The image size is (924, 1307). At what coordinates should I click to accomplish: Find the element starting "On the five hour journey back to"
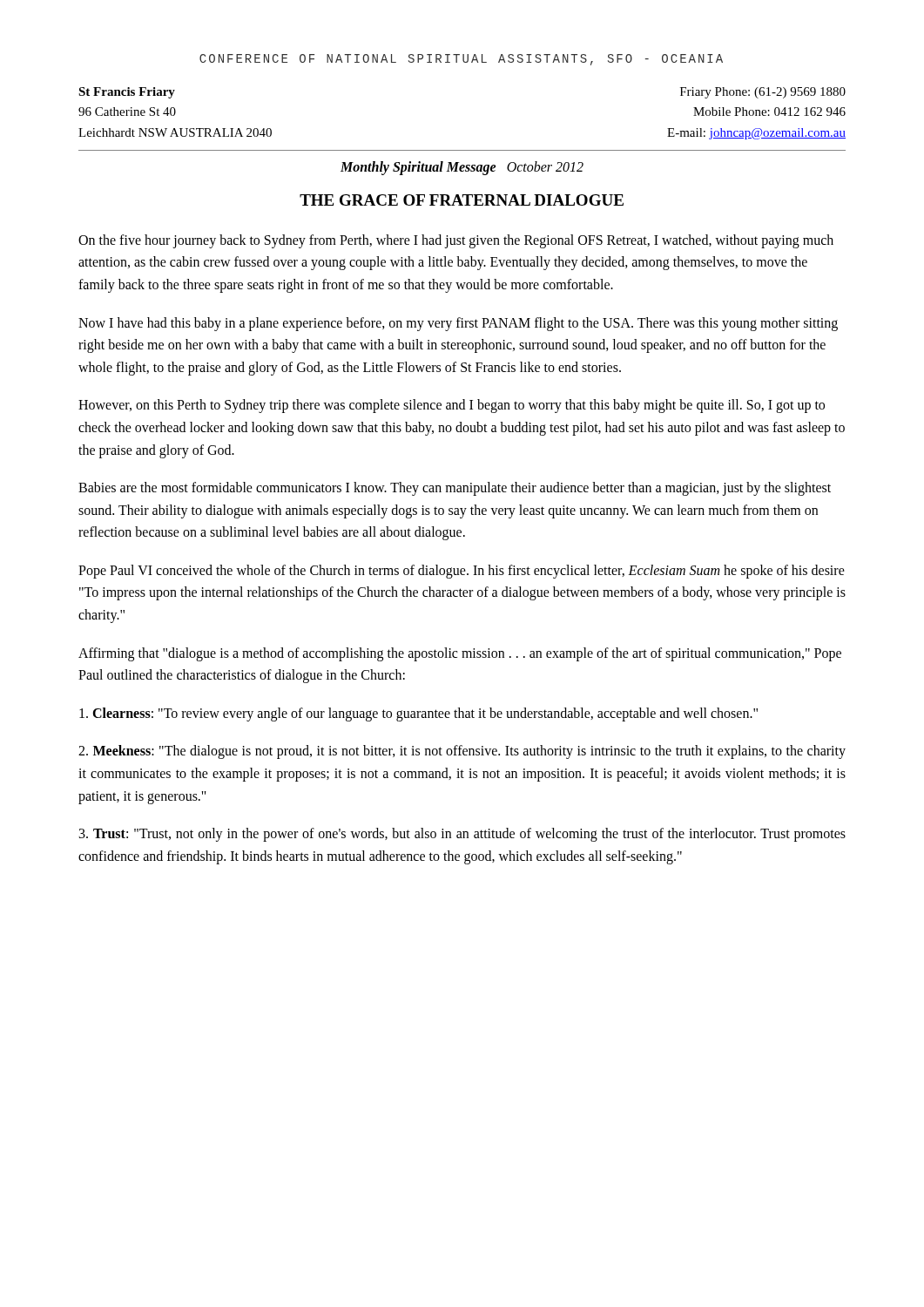click(x=456, y=262)
